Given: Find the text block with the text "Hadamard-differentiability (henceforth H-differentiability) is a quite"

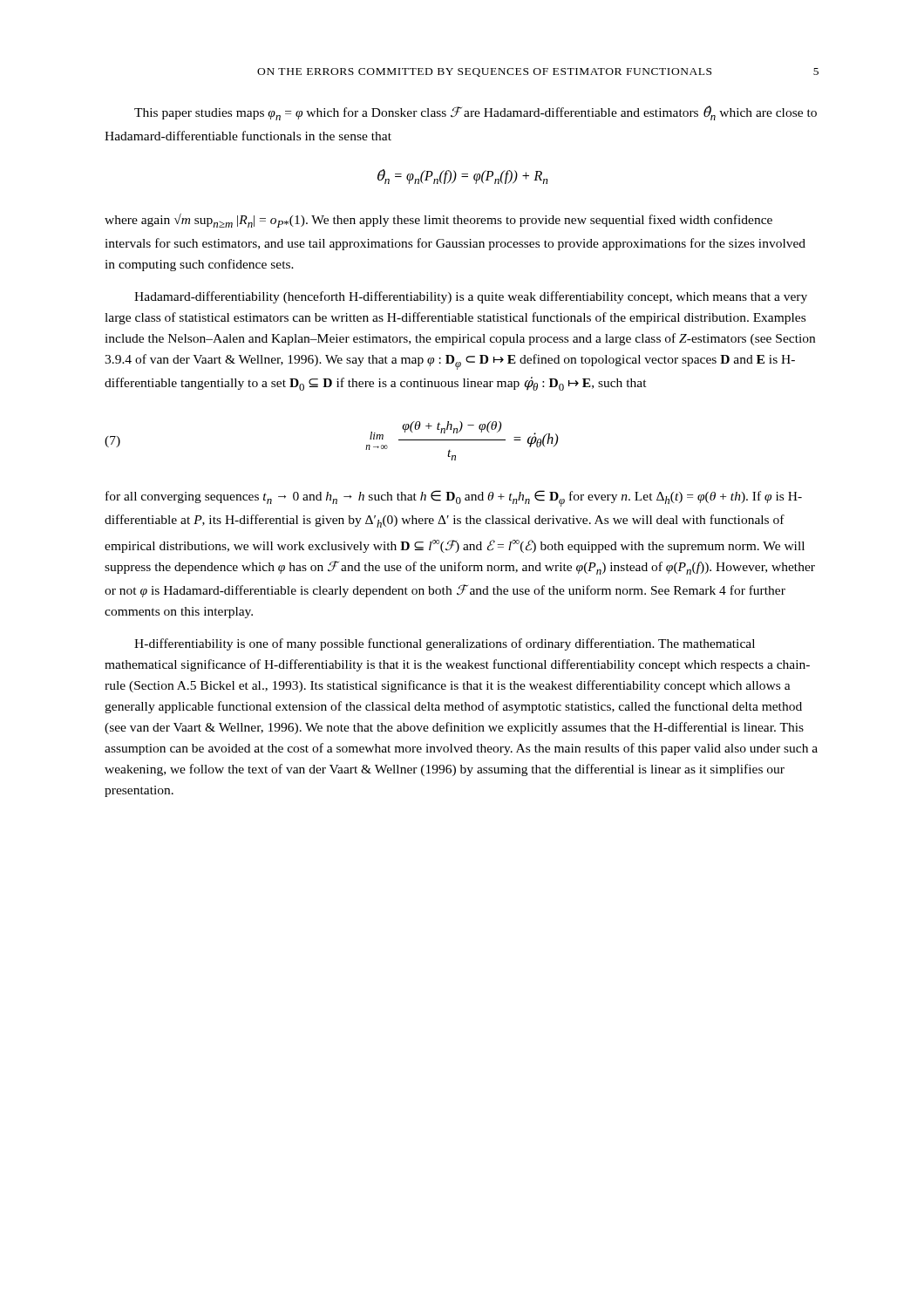Looking at the screenshot, I should point(462,341).
